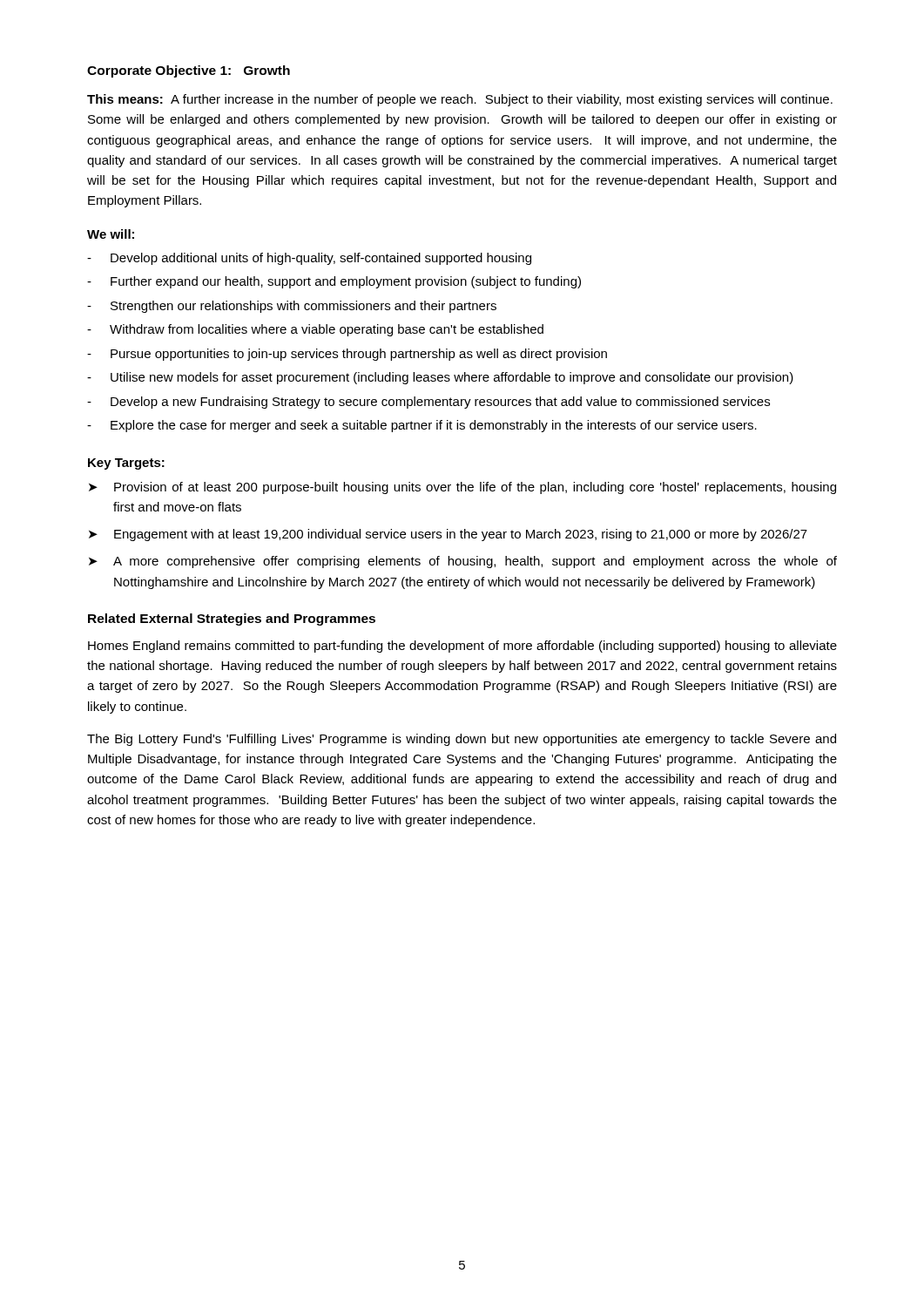924x1307 pixels.
Task: Locate the region starting "-Develop a new Fundraising"
Action: (429, 402)
